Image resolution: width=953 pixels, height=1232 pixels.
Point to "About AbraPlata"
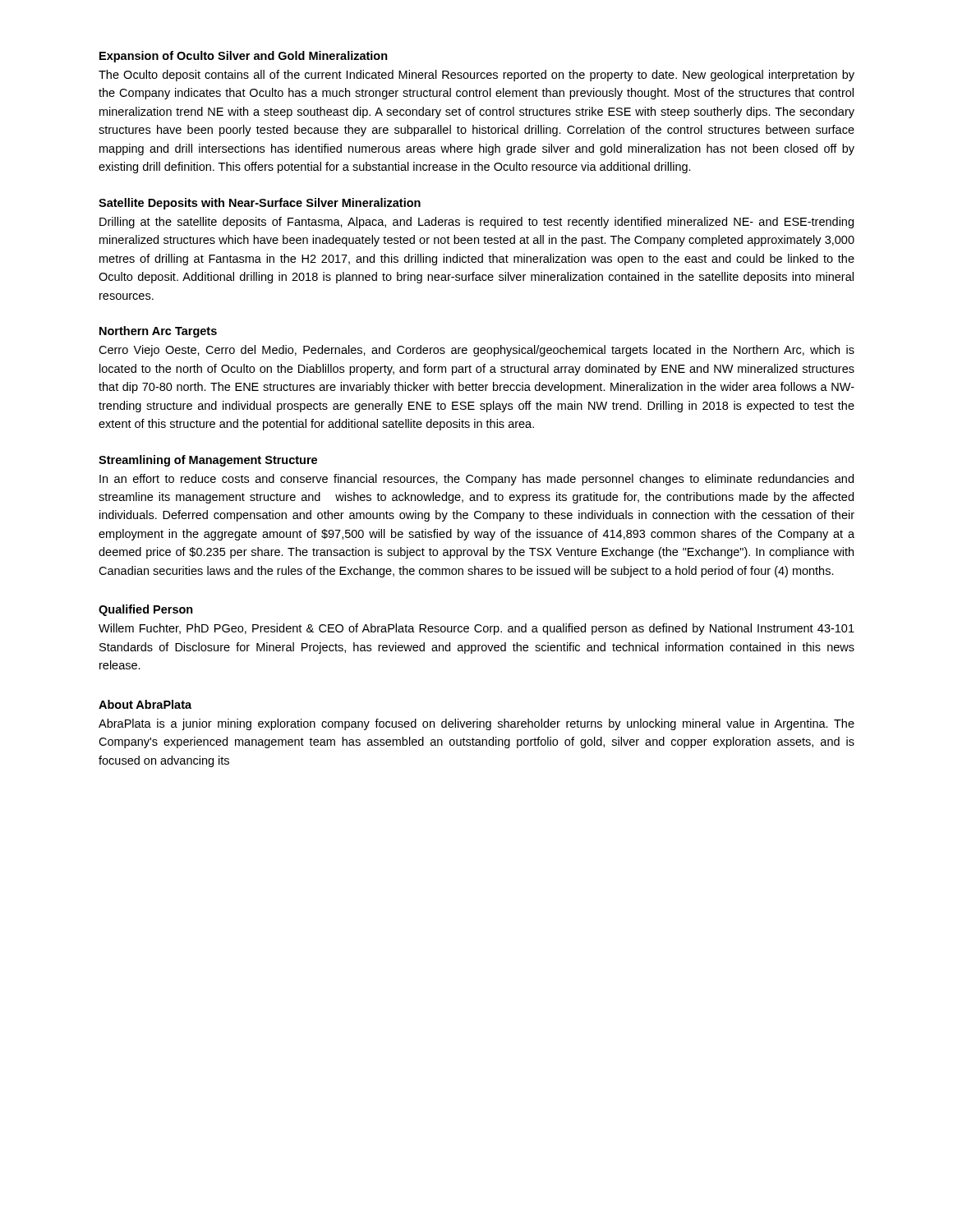(x=145, y=704)
